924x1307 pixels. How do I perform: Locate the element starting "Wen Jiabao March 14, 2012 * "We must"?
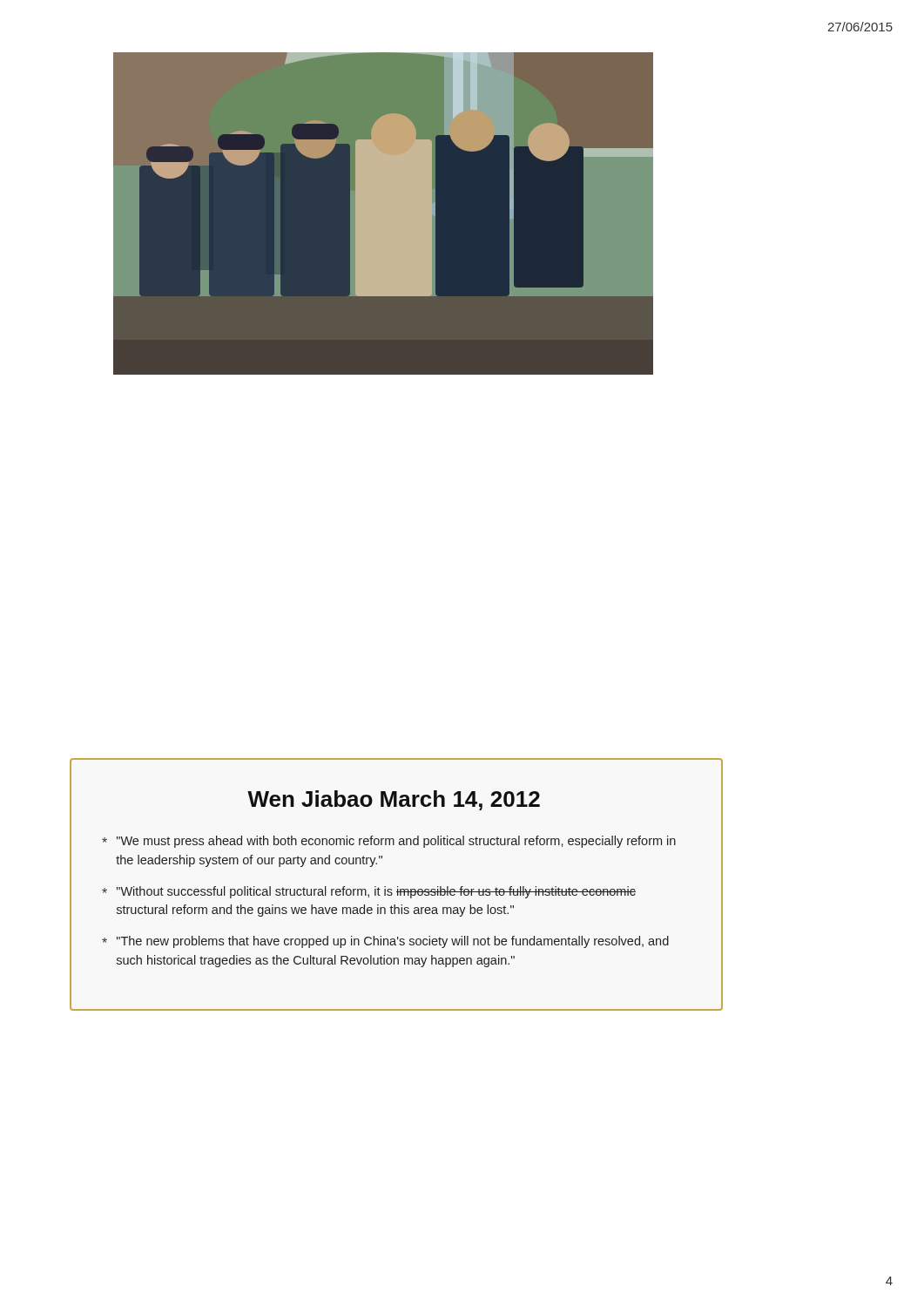[x=394, y=878]
